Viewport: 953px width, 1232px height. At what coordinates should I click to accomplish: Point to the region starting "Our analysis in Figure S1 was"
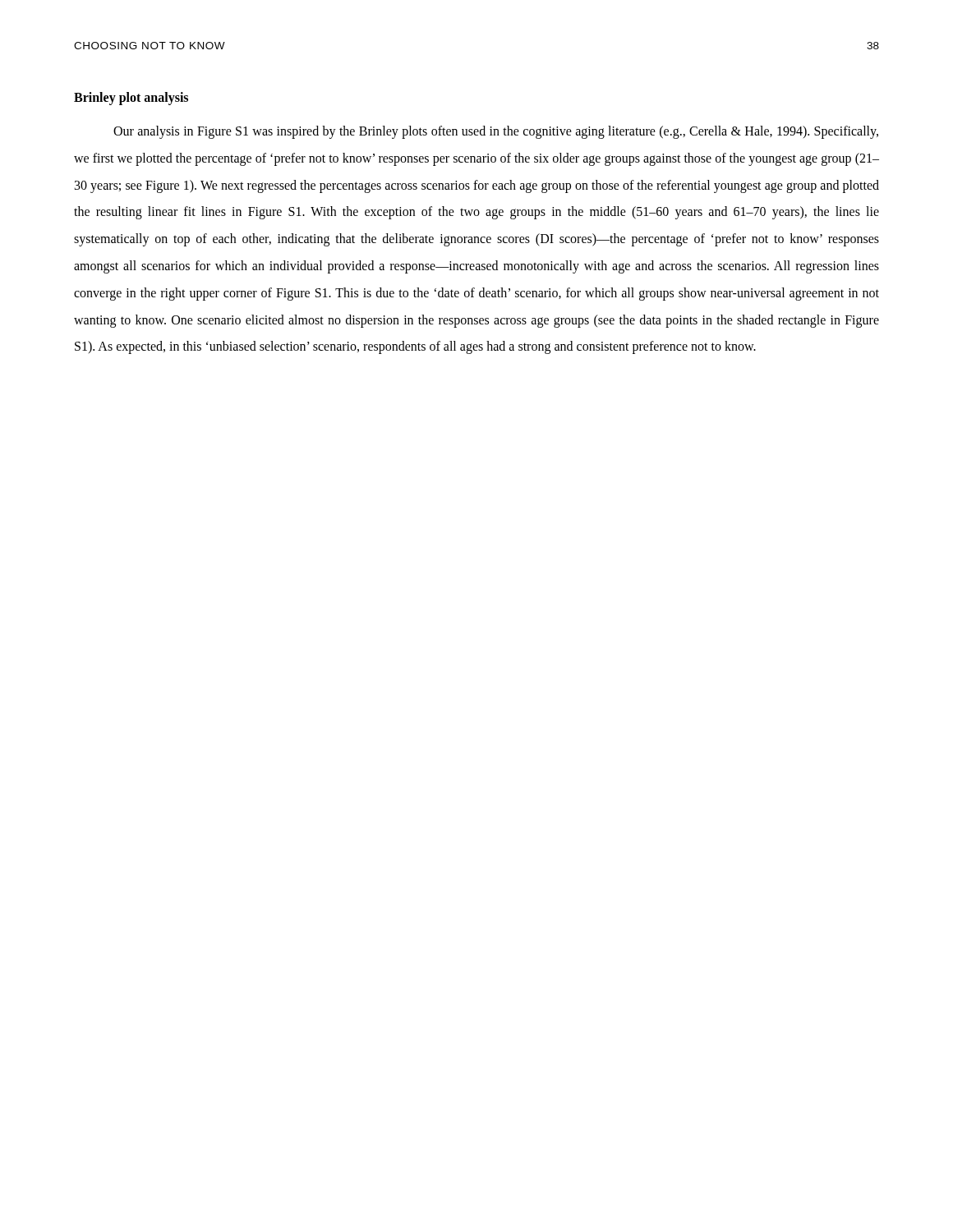pyautogui.click(x=476, y=240)
